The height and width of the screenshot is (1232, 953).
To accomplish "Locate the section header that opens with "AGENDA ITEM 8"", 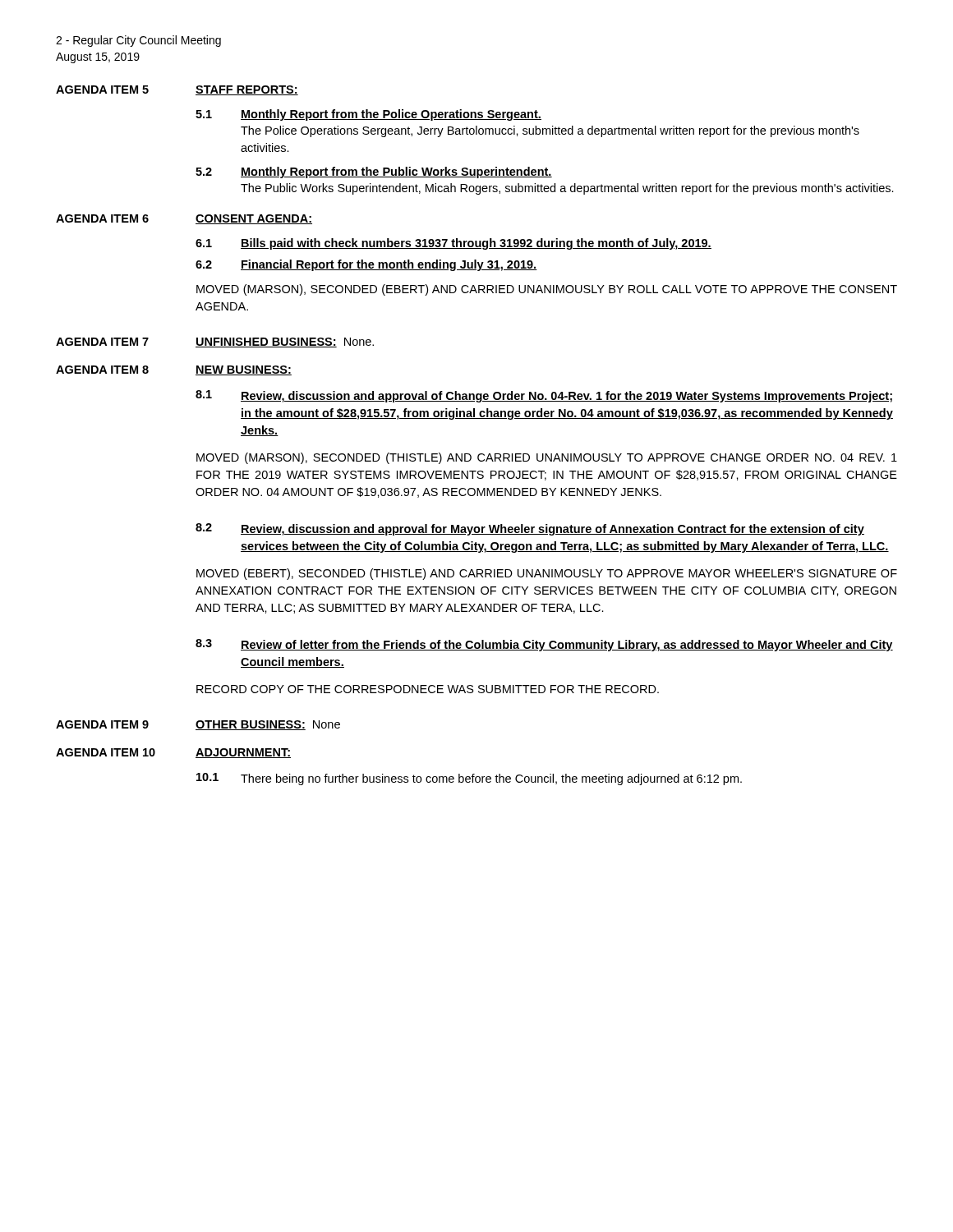I will [x=98, y=370].
